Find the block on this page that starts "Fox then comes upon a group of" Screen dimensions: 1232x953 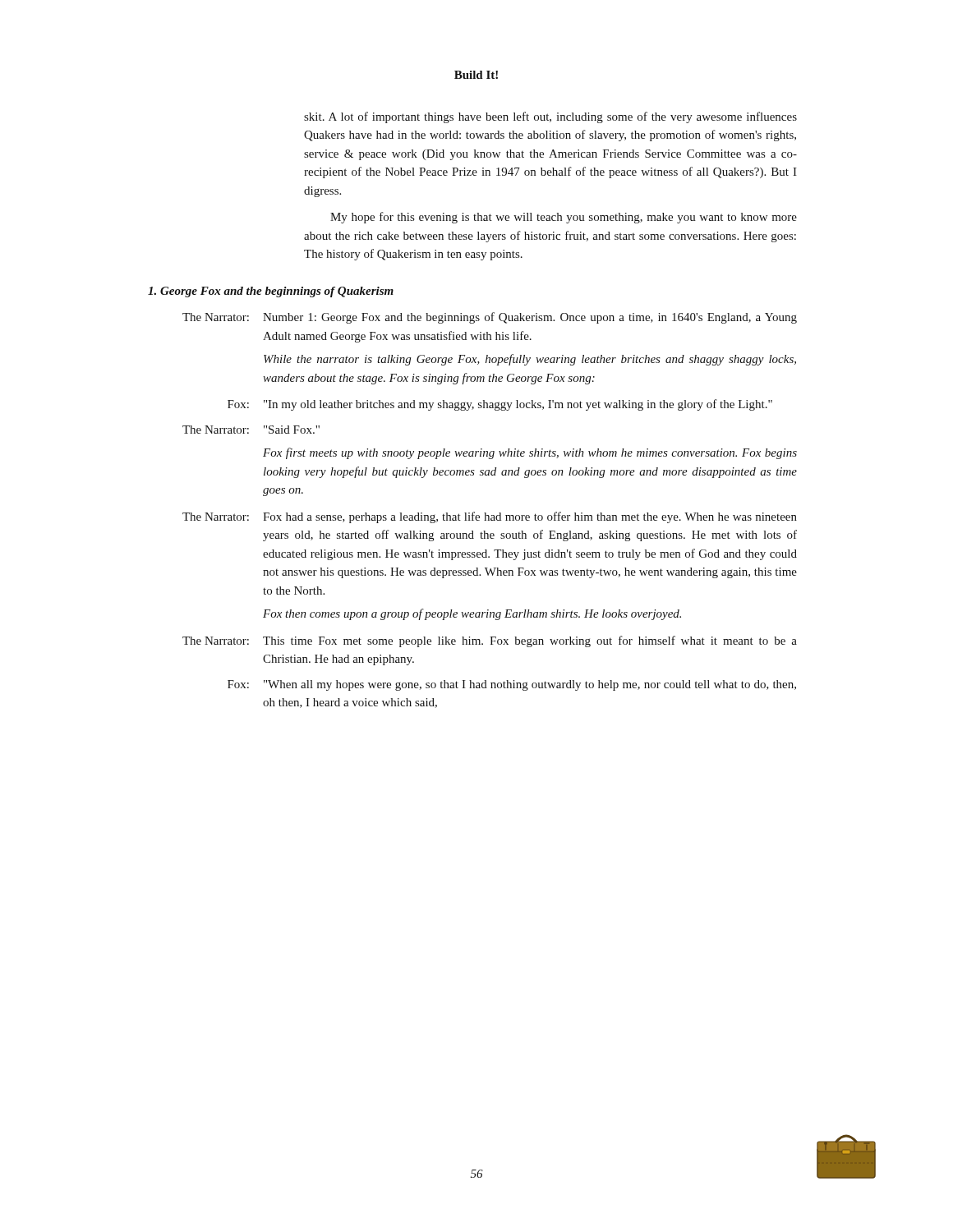coord(435,615)
